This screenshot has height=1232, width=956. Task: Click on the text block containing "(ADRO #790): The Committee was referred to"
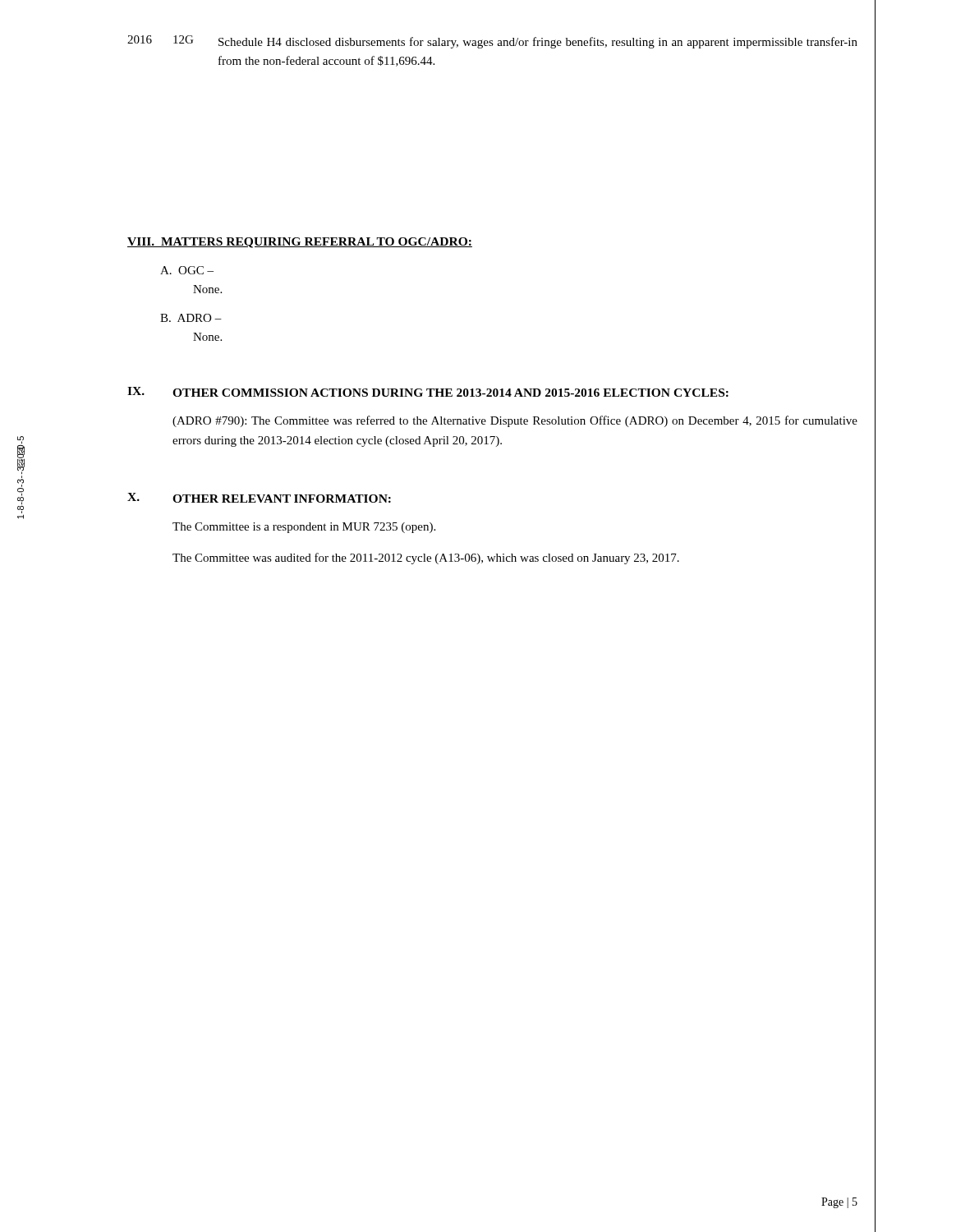(x=515, y=430)
